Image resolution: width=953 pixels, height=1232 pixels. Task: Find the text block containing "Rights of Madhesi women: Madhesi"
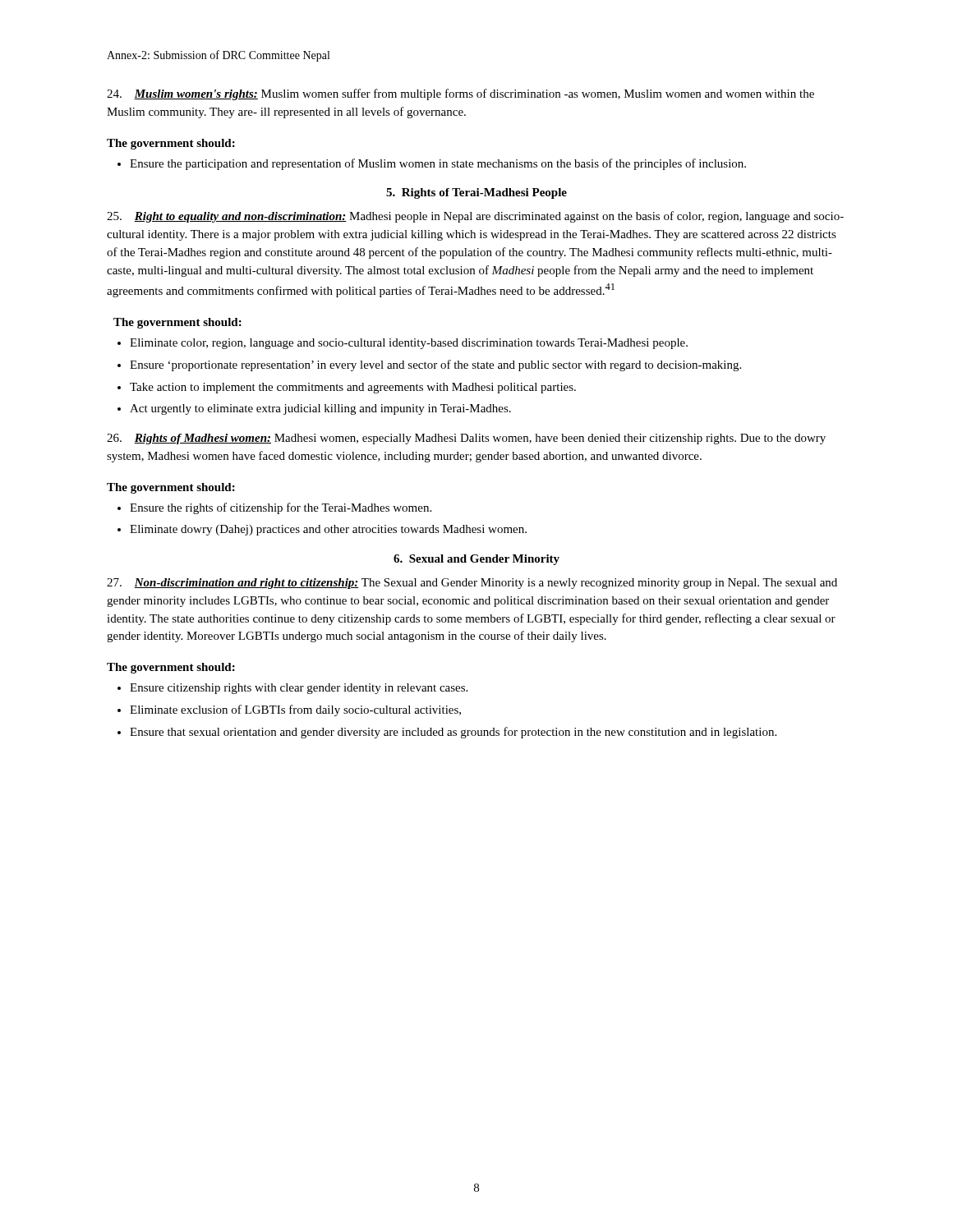click(x=466, y=447)
